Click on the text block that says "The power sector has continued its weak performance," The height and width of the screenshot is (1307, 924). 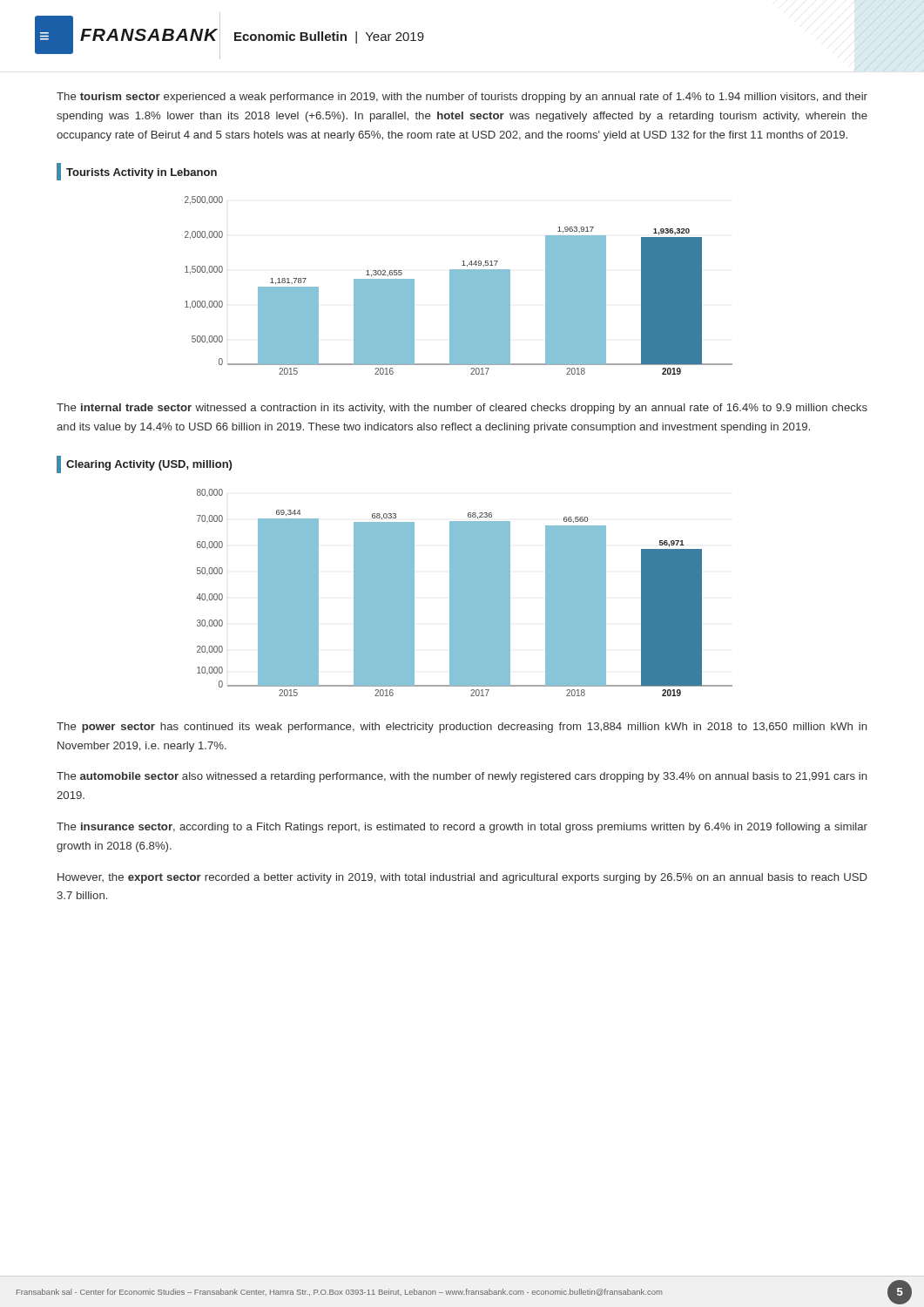coord(462,736)
